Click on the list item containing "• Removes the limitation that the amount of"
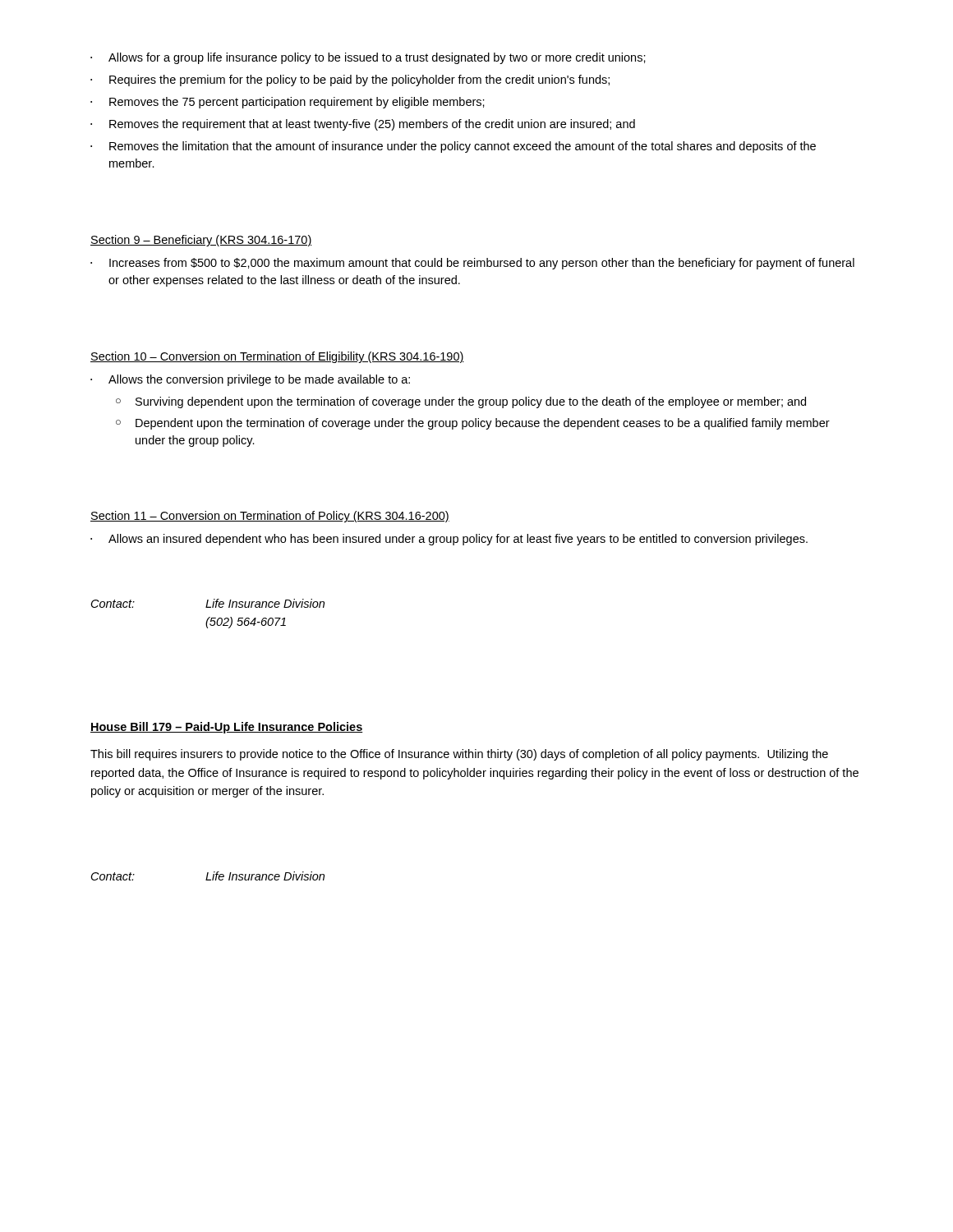This screenshot has height=1232, width=953. click(476, 155)
